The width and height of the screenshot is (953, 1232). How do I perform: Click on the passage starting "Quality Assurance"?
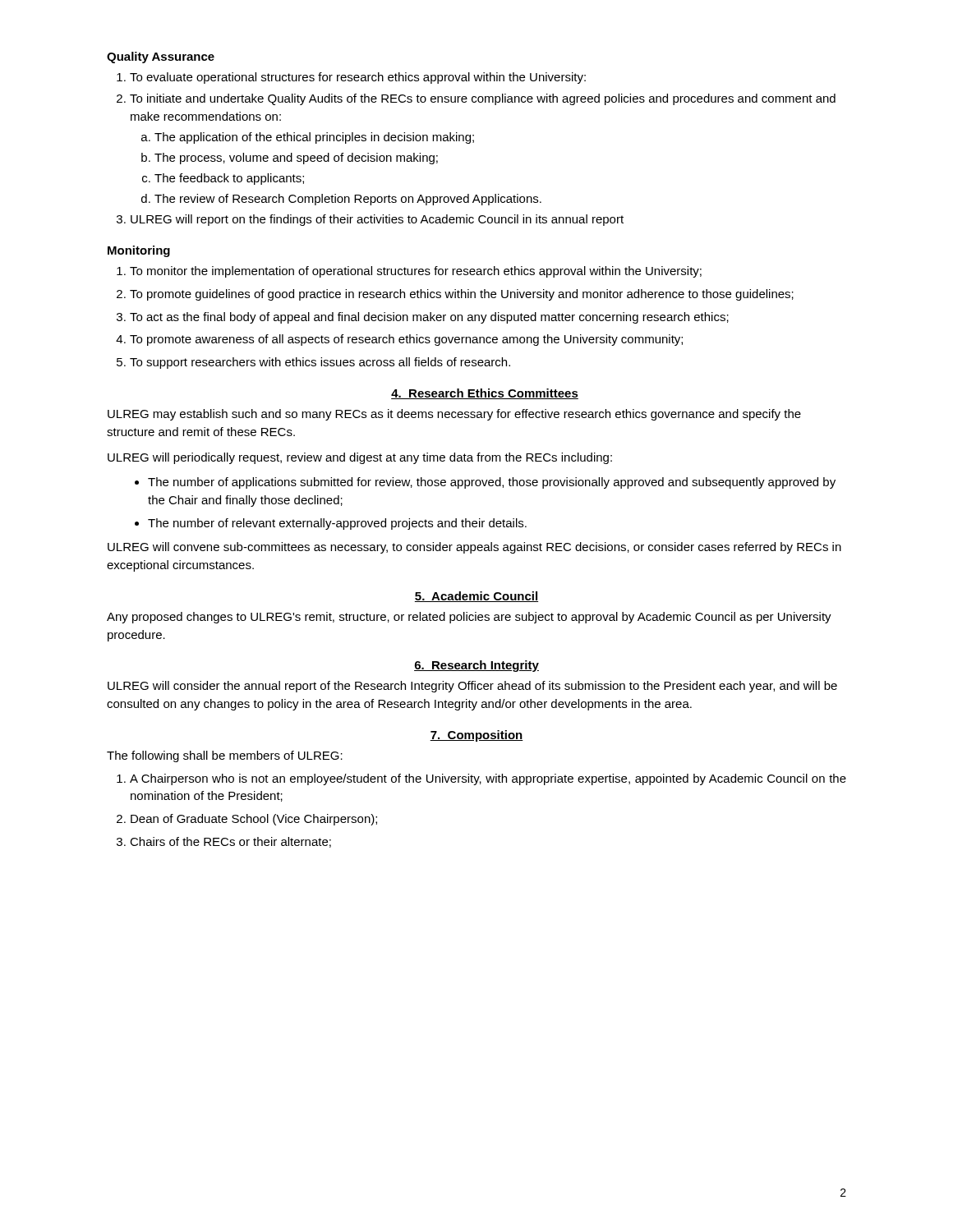pyautogui.click(x=161, y=56)
